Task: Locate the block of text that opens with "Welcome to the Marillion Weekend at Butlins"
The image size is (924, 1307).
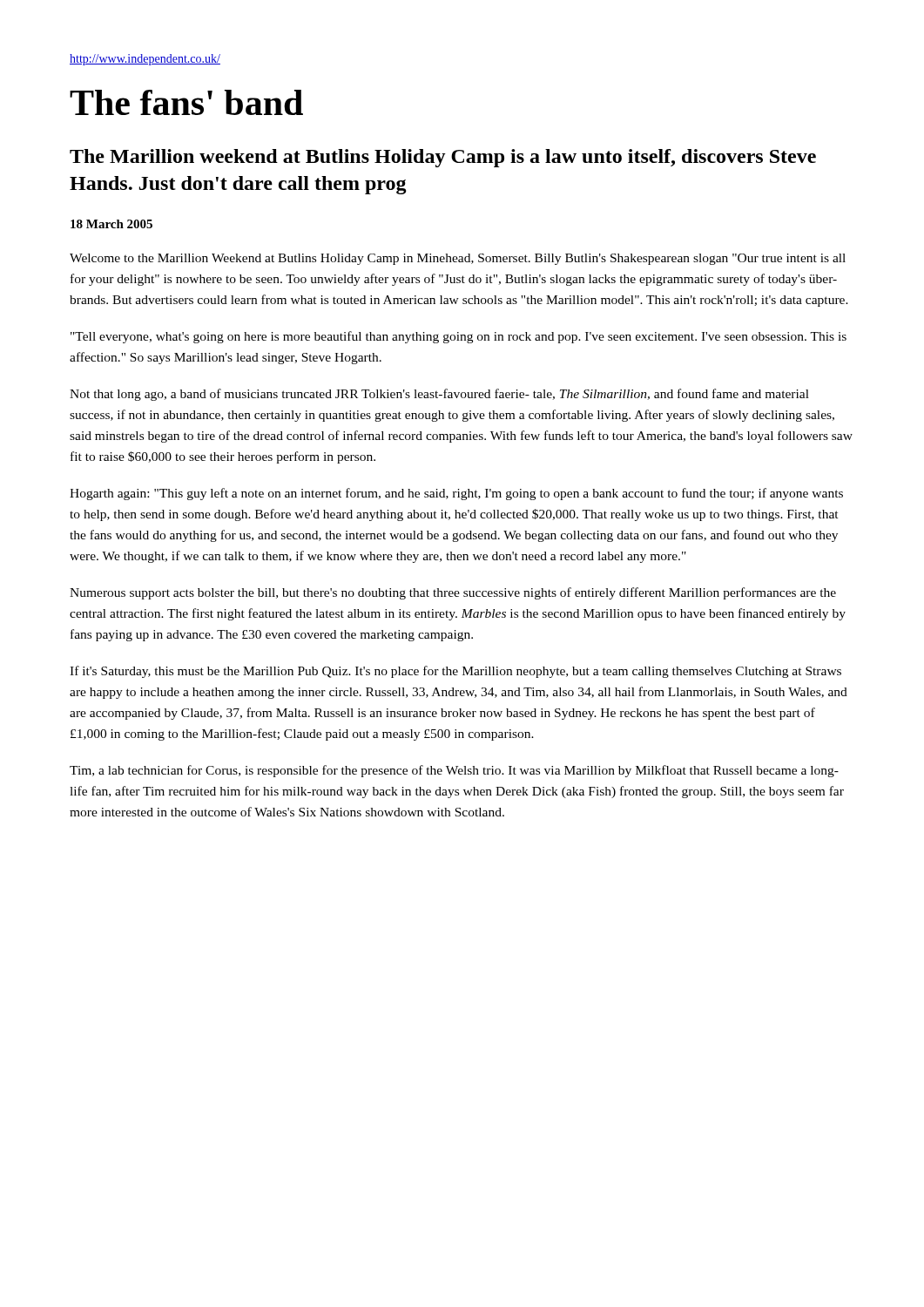Action: (x=459, y=278)
